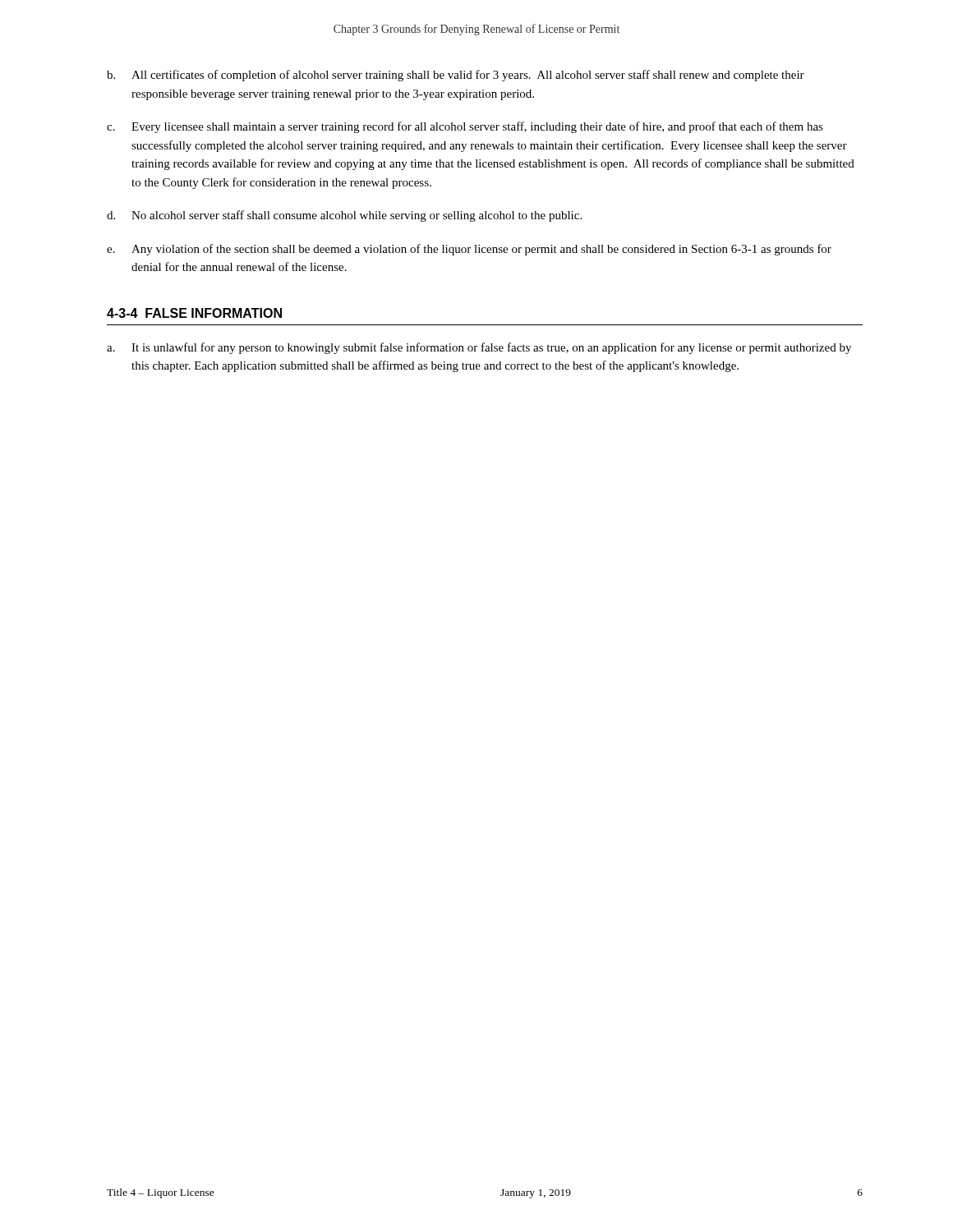The height and width of the screenshot is (1232, 953).
Task: Click on the element starting "d. No alcohol server staff"
Action: [485, 215]
